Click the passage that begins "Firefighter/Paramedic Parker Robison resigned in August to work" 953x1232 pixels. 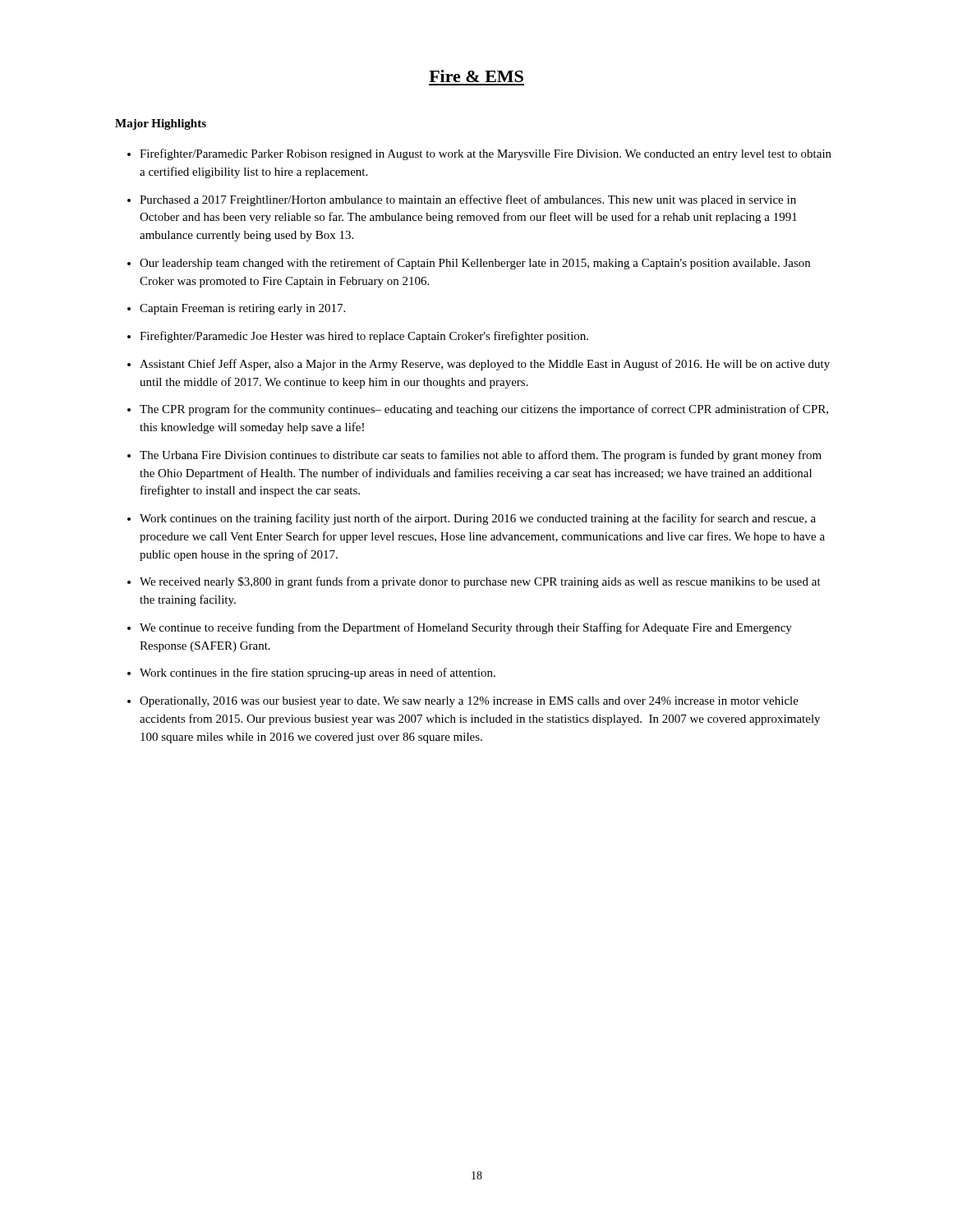coord(486,163)
